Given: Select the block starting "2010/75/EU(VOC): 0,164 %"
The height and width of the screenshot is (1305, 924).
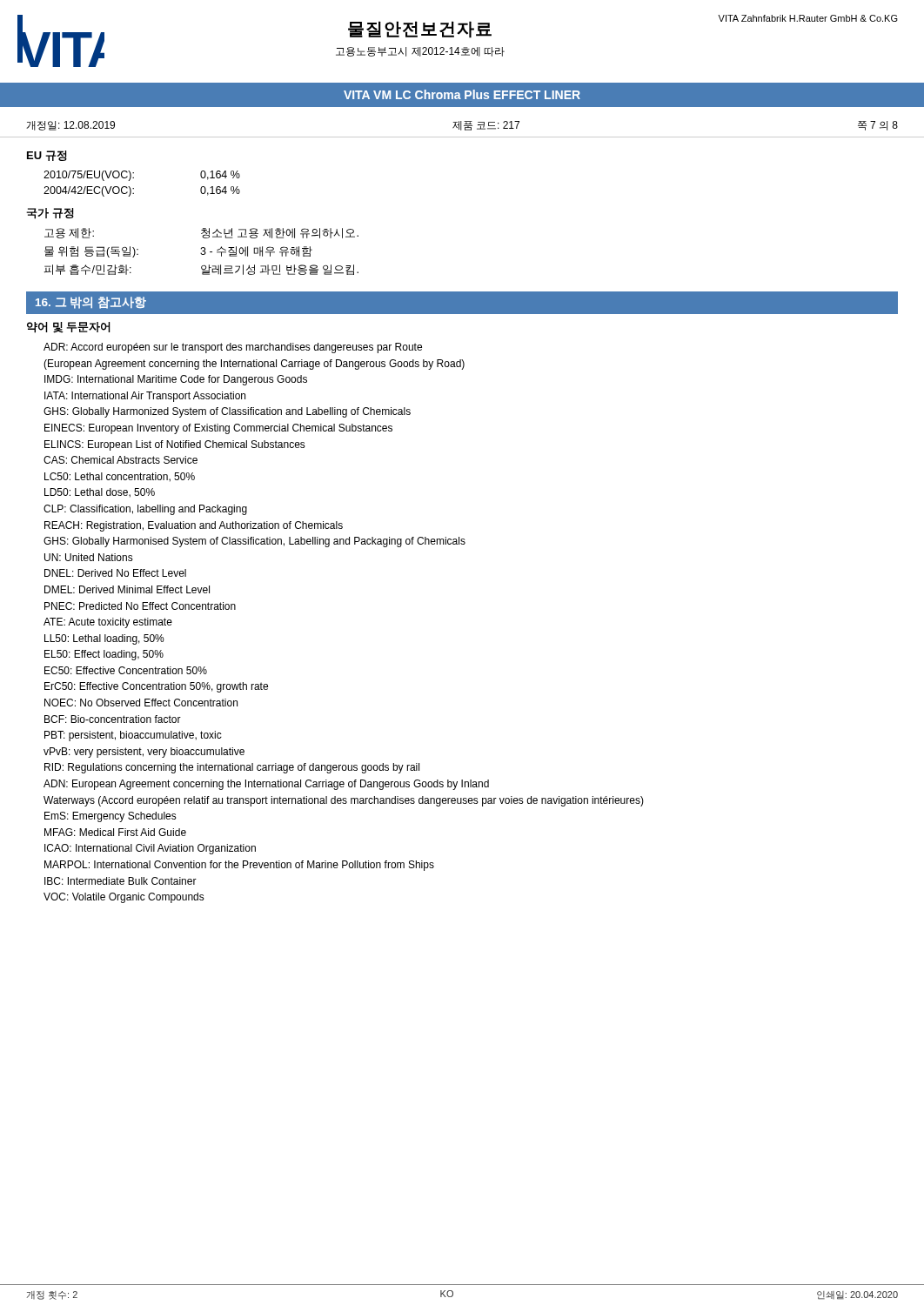Looking at the screenshot, I should point(85,174).
